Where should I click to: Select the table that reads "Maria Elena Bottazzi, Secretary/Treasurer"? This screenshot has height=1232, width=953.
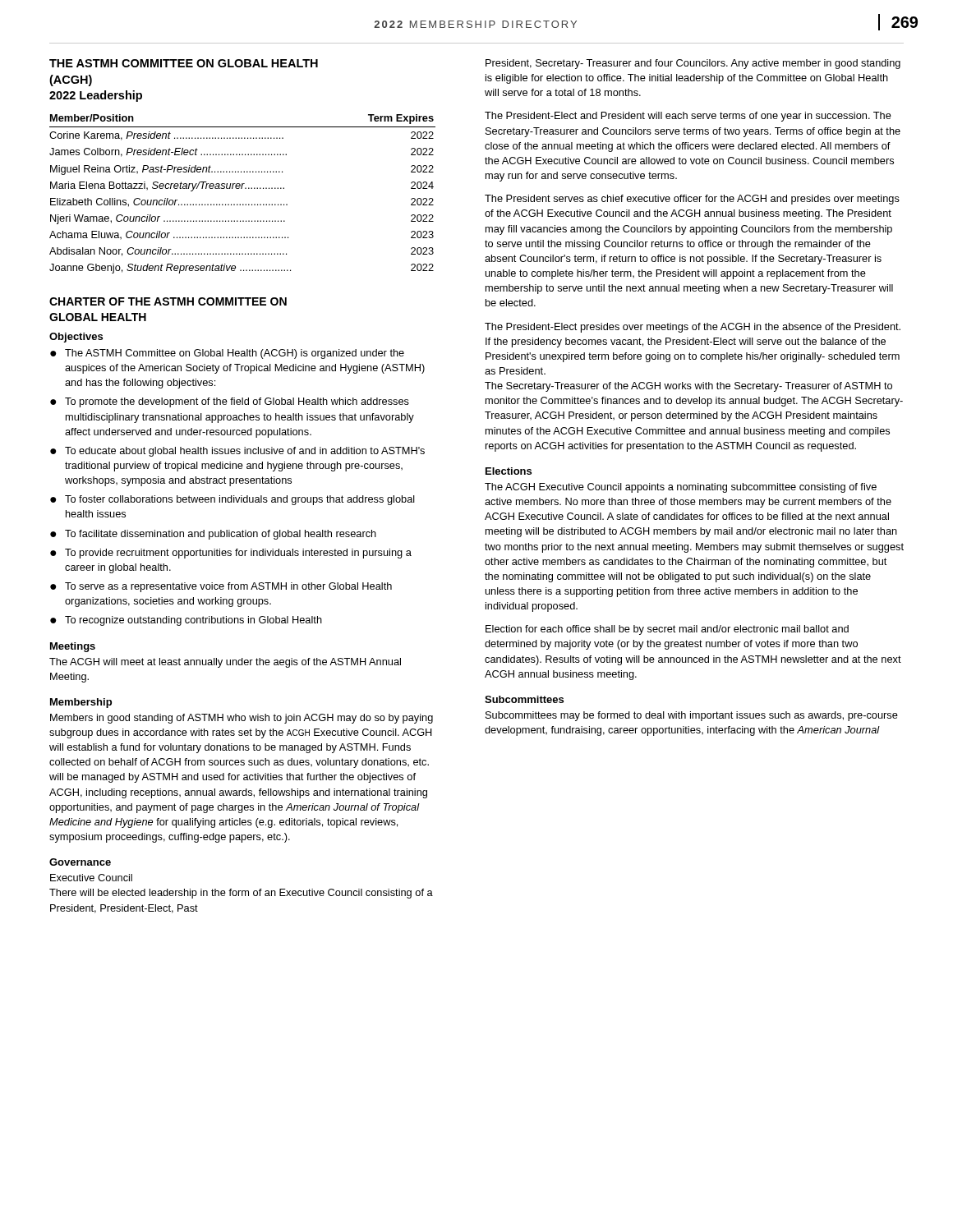point(242,193)
